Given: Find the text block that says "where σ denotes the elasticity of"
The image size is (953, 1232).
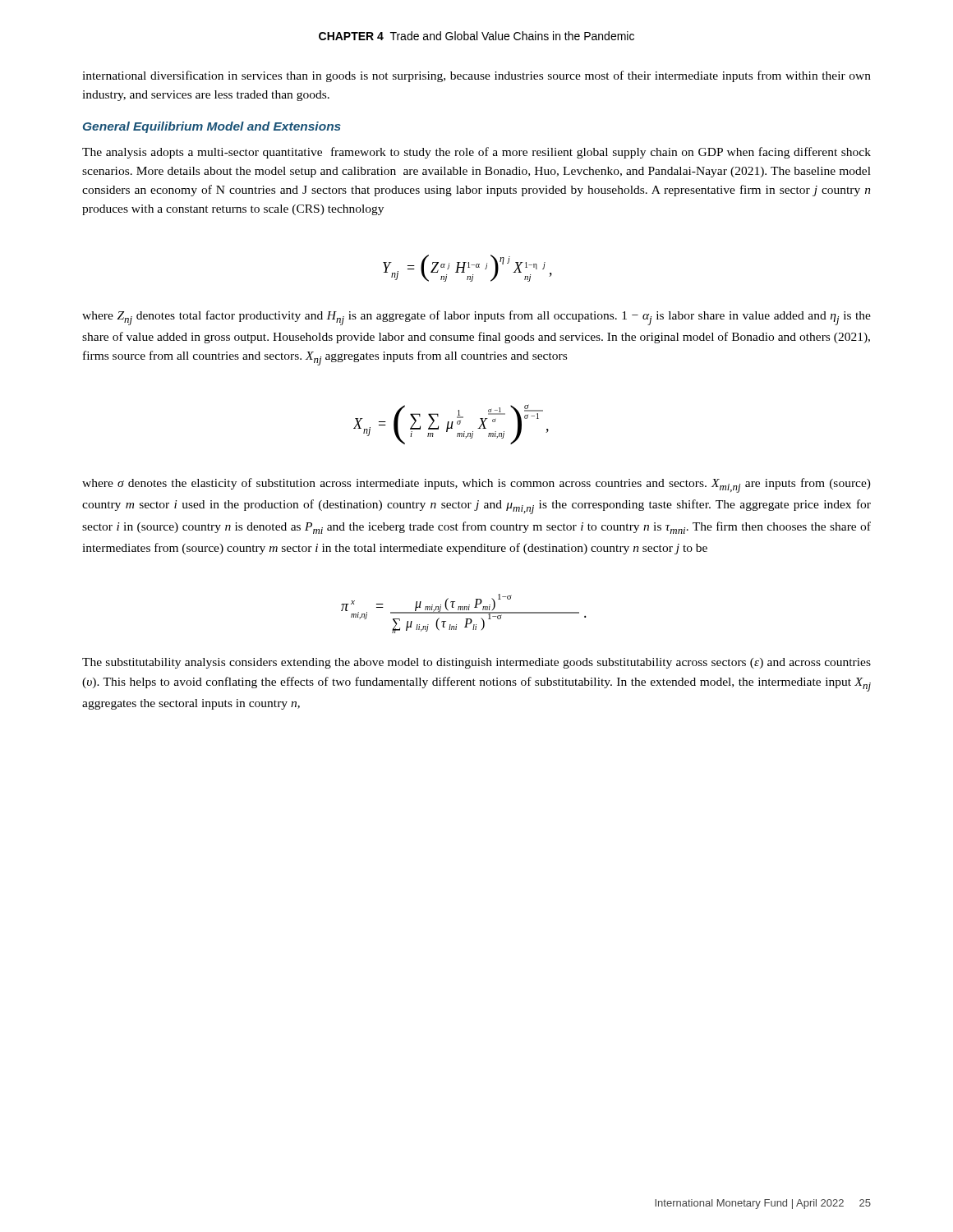Looking at the screenshot, I should [x=476, y=515].
